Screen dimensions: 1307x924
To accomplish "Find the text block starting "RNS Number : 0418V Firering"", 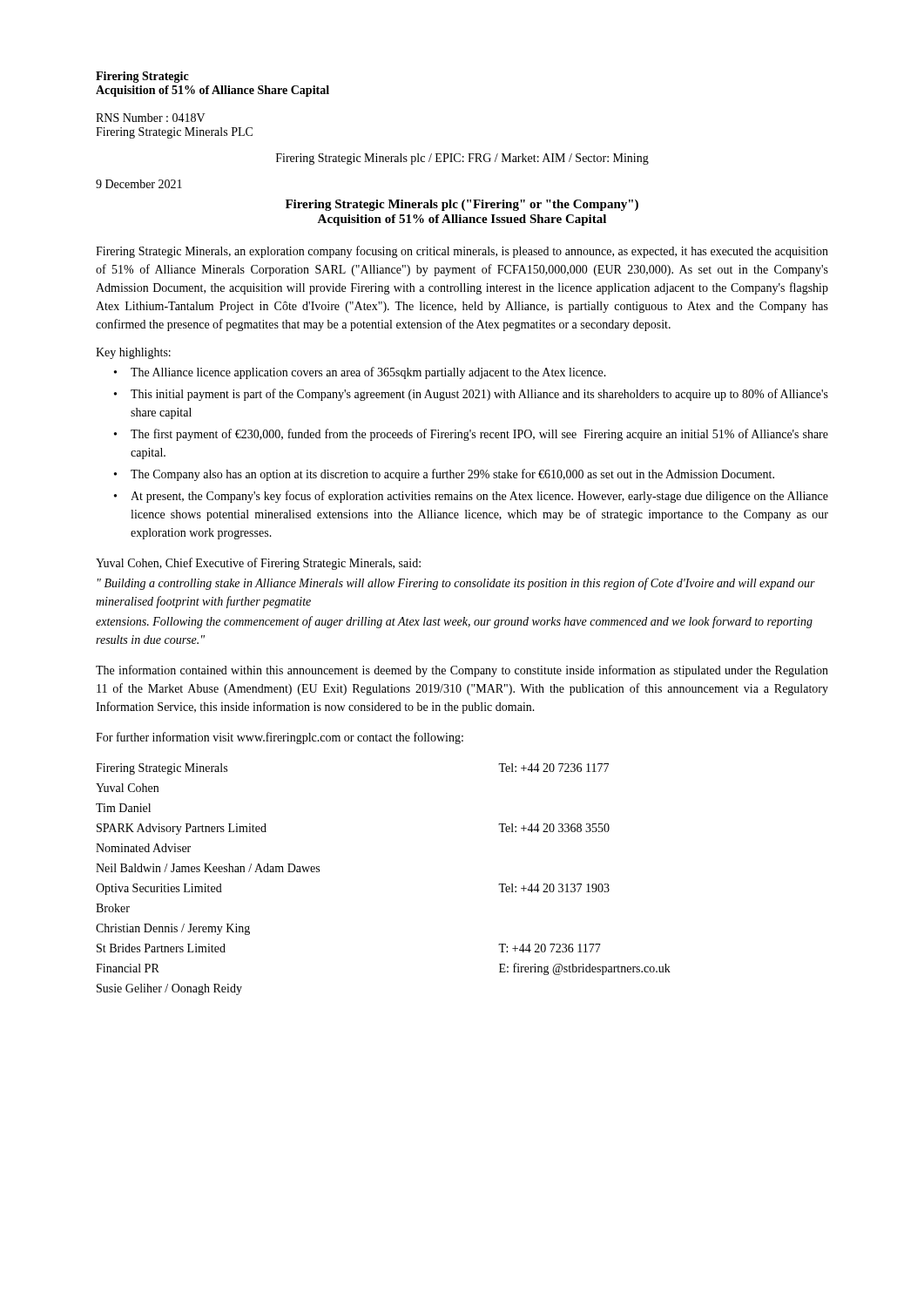I will click(175, 125).
